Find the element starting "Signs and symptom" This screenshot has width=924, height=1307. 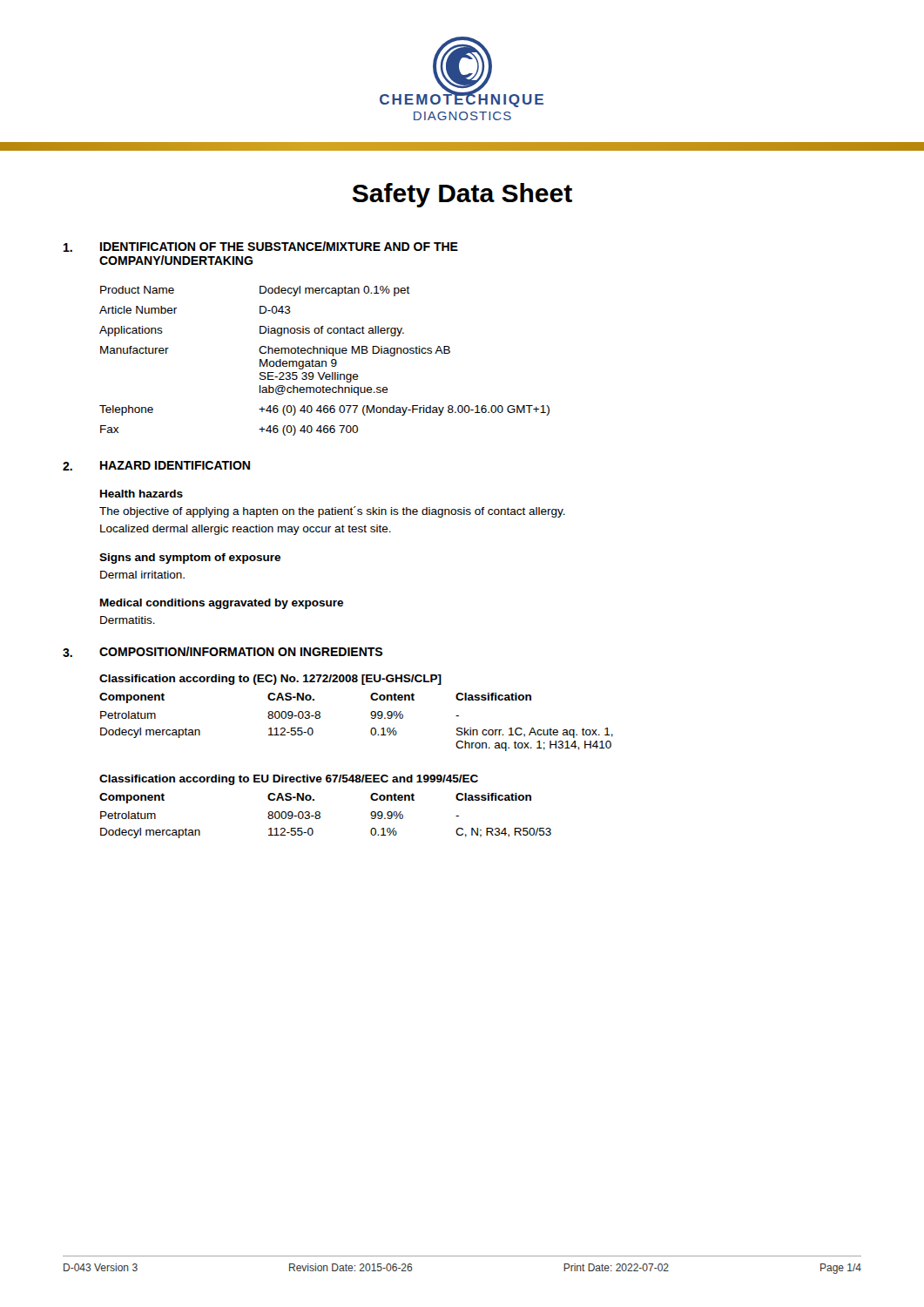pos(190,557)
